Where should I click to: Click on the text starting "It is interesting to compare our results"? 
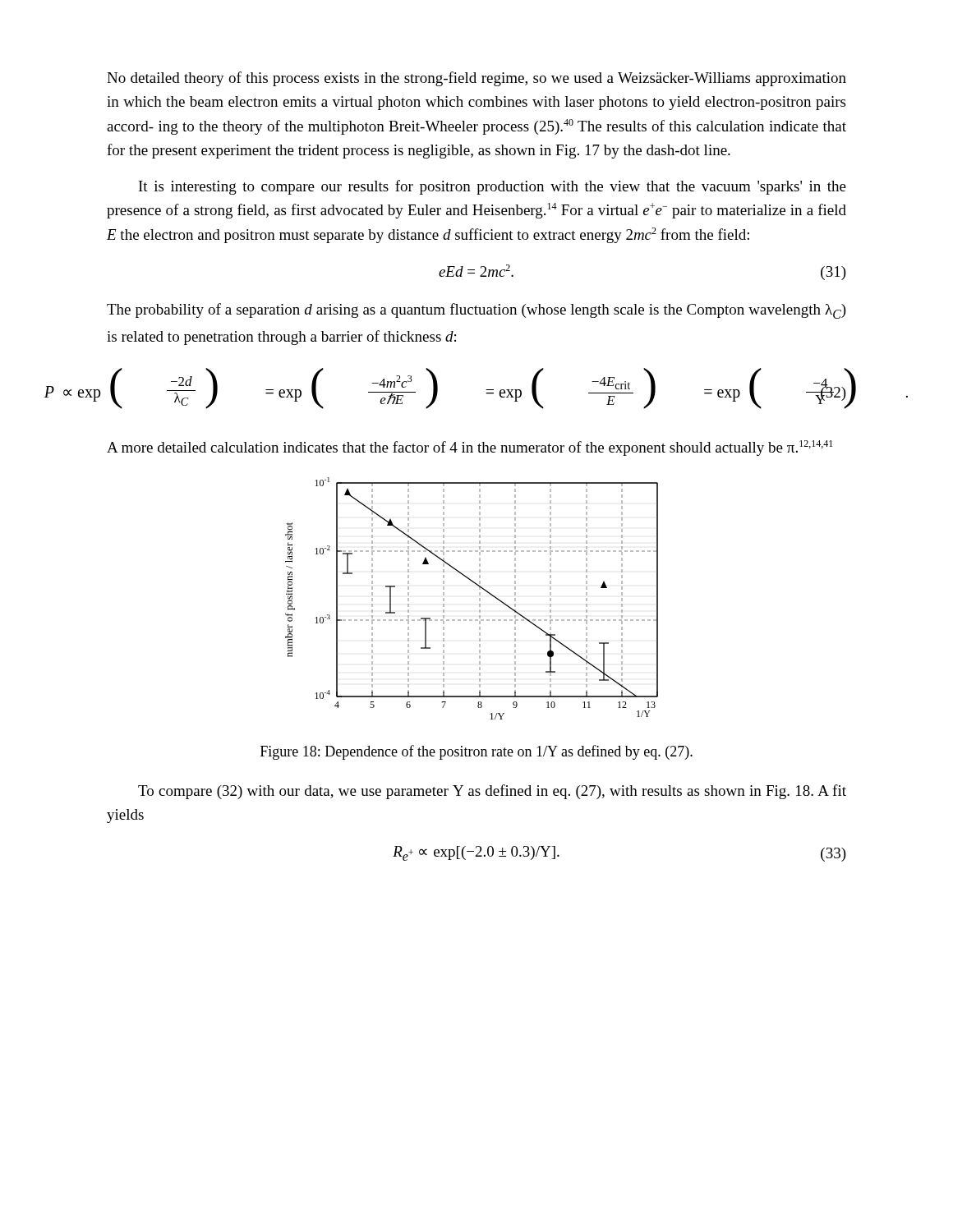[476, 210]
